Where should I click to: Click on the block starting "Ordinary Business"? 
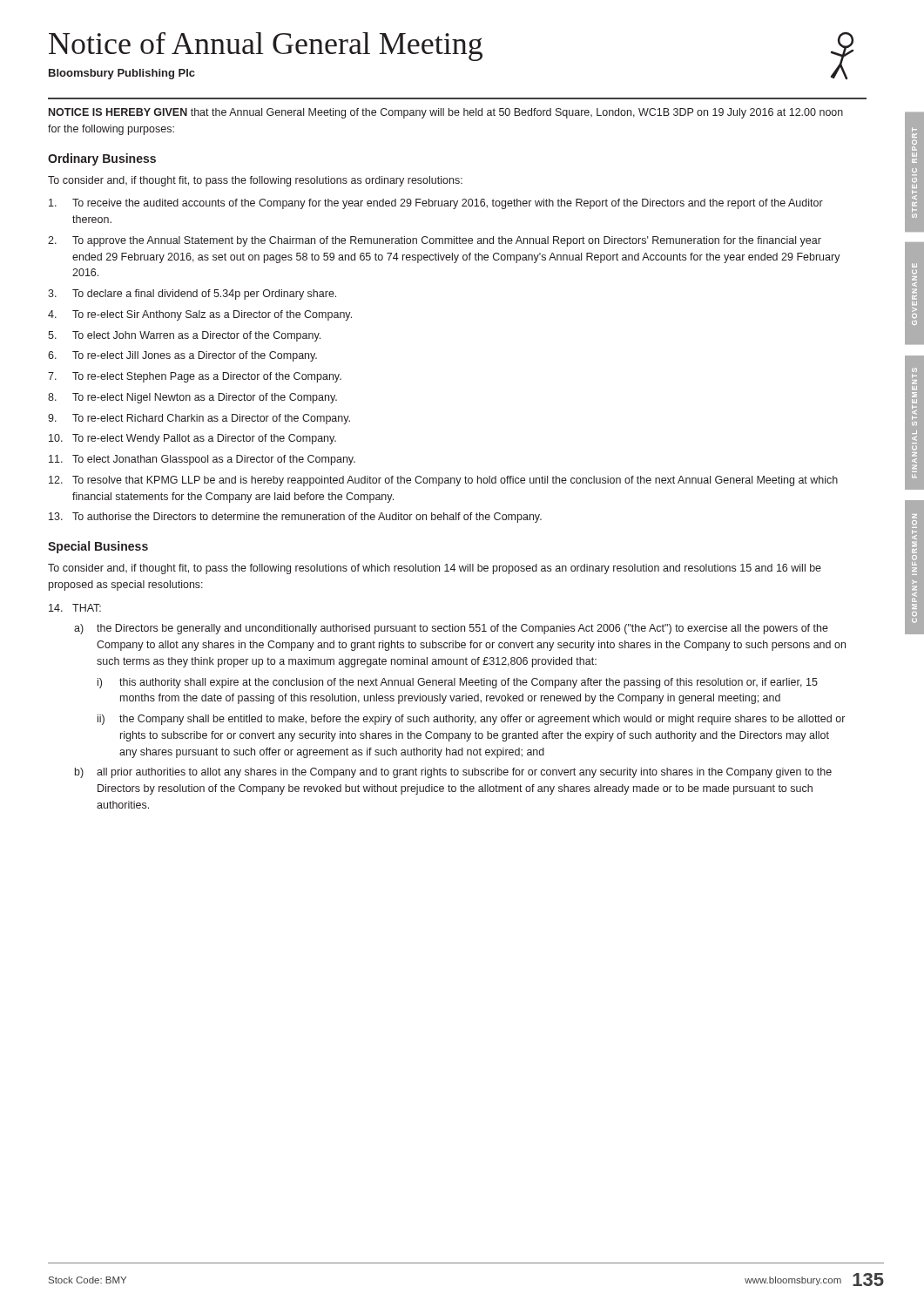[102, 158]
